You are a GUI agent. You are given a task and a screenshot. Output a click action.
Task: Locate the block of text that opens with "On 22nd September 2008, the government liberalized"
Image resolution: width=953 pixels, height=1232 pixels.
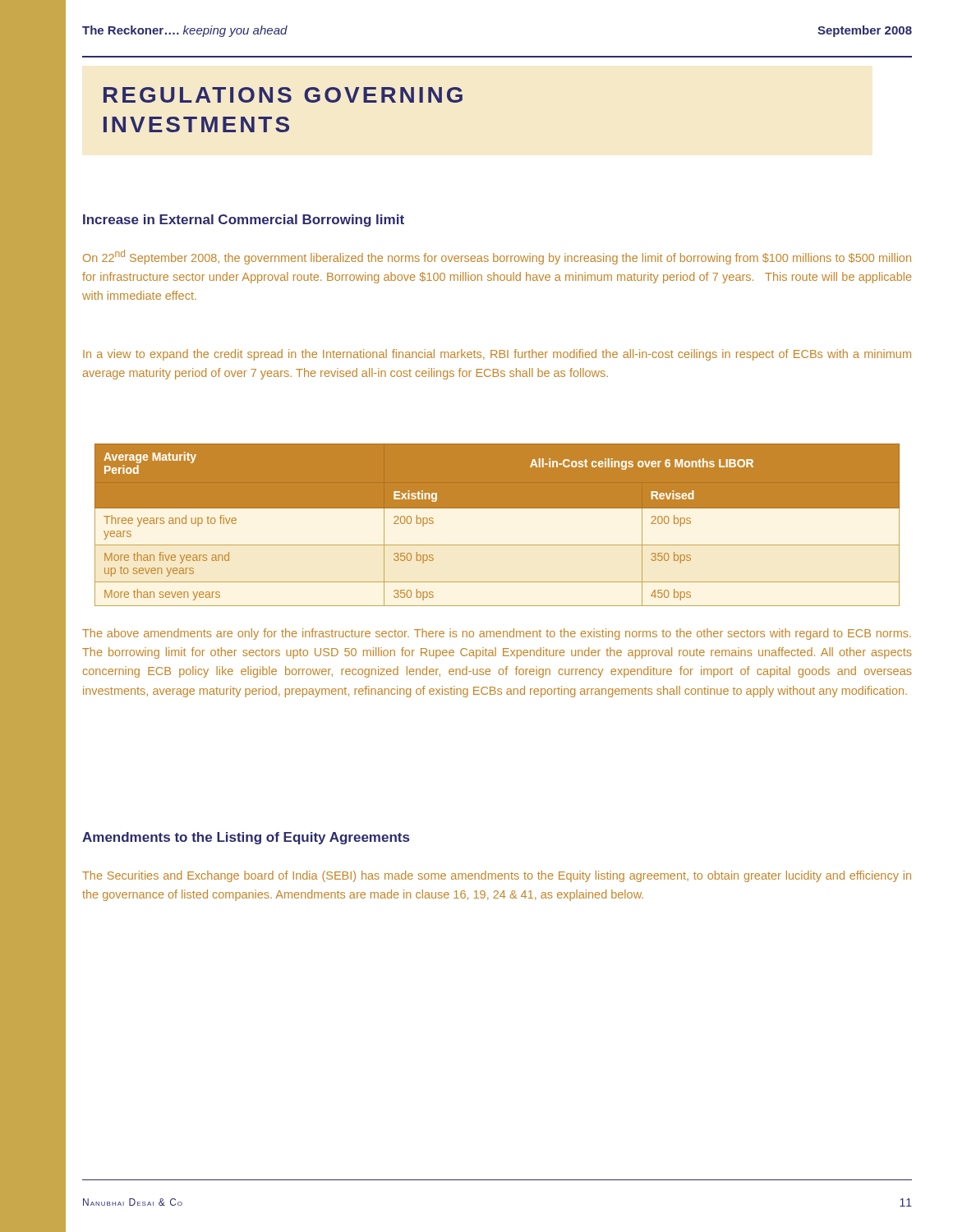pyautogui.click(x=497, y=275)
